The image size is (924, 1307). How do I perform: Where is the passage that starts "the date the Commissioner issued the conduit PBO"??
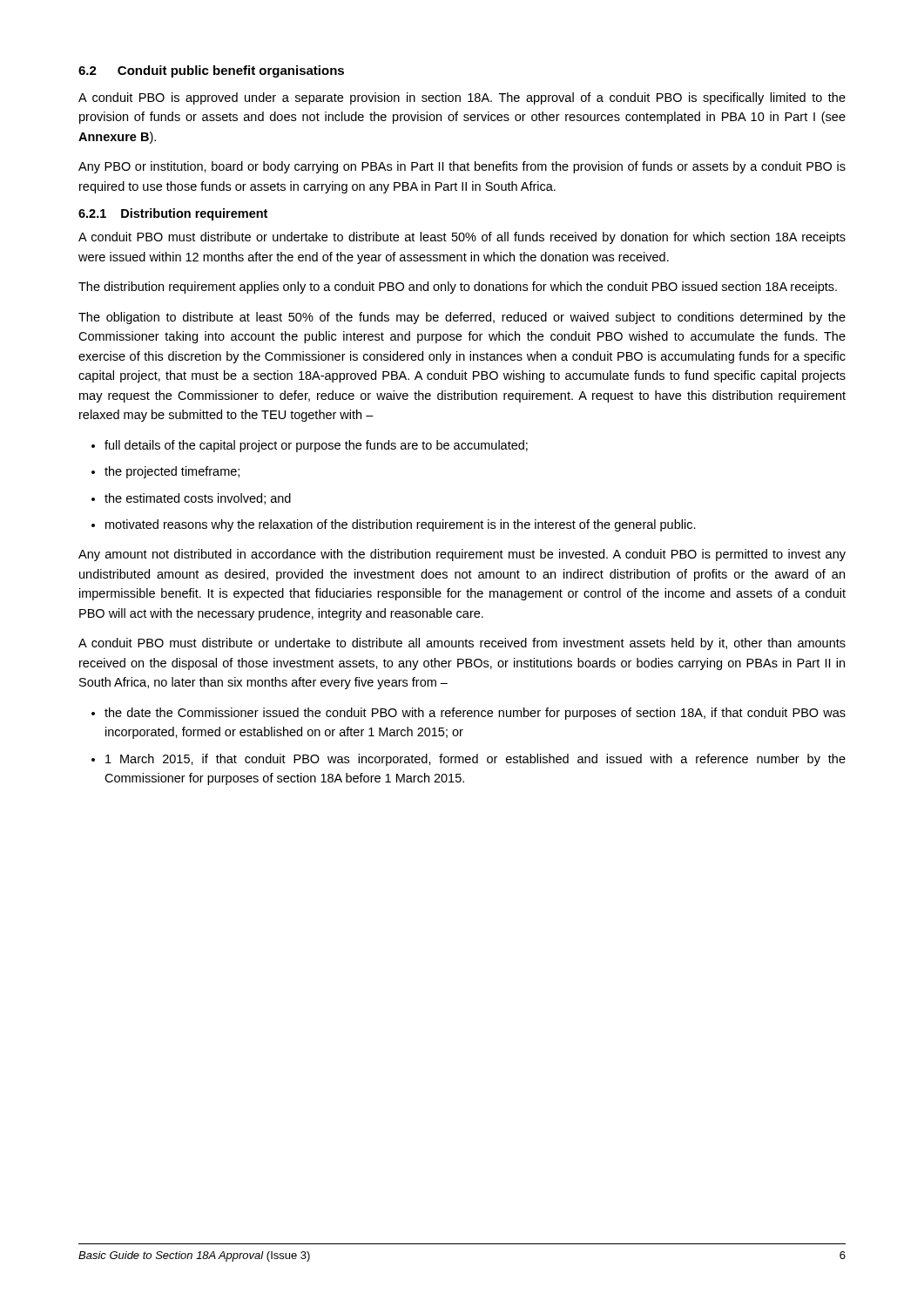pyautogui.click(x=462, y=723)
